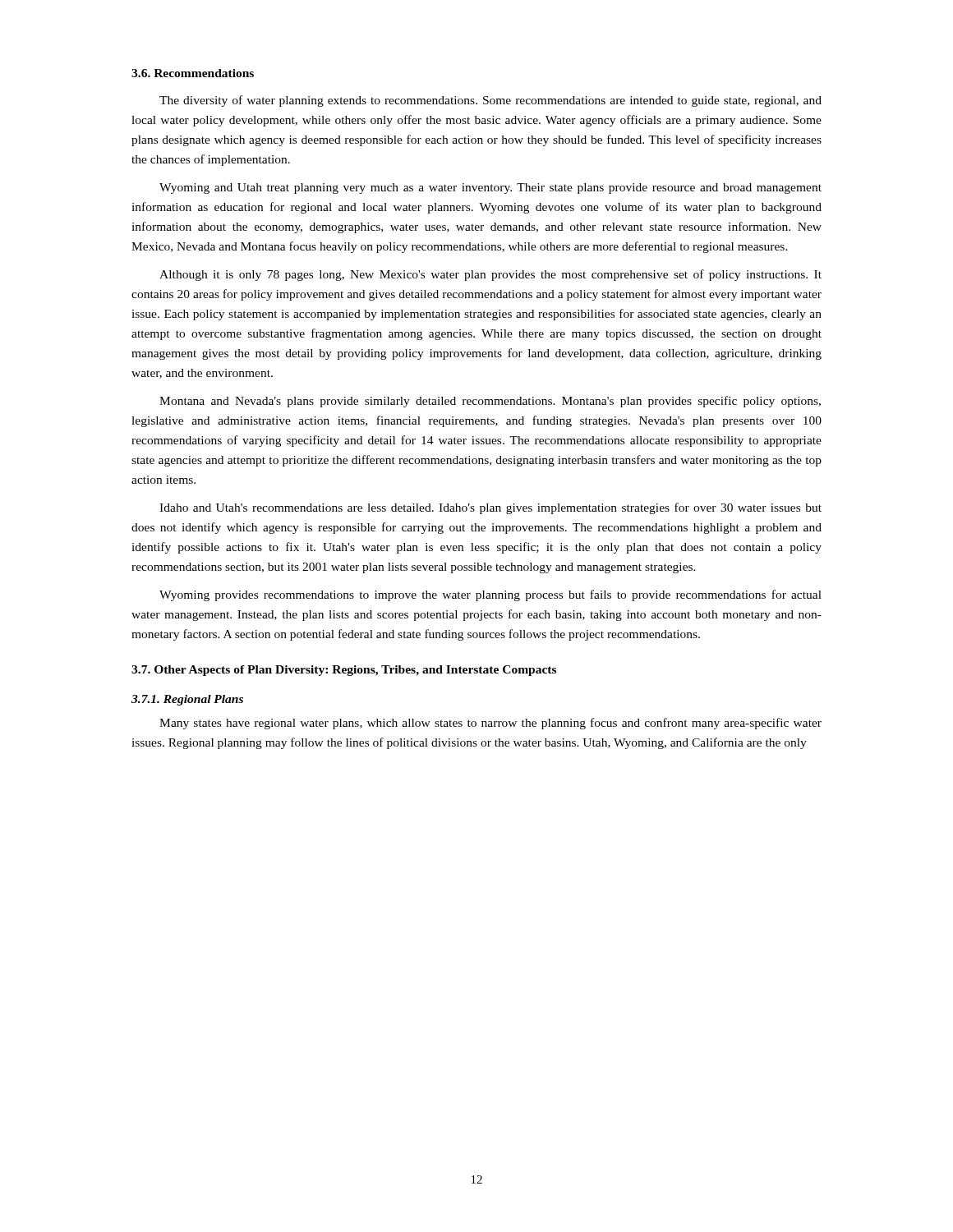Find the block on this page that starts "Many states have regional water plans,"
The width and height of the screenshot is (953, 1232).
pos(476,733)
